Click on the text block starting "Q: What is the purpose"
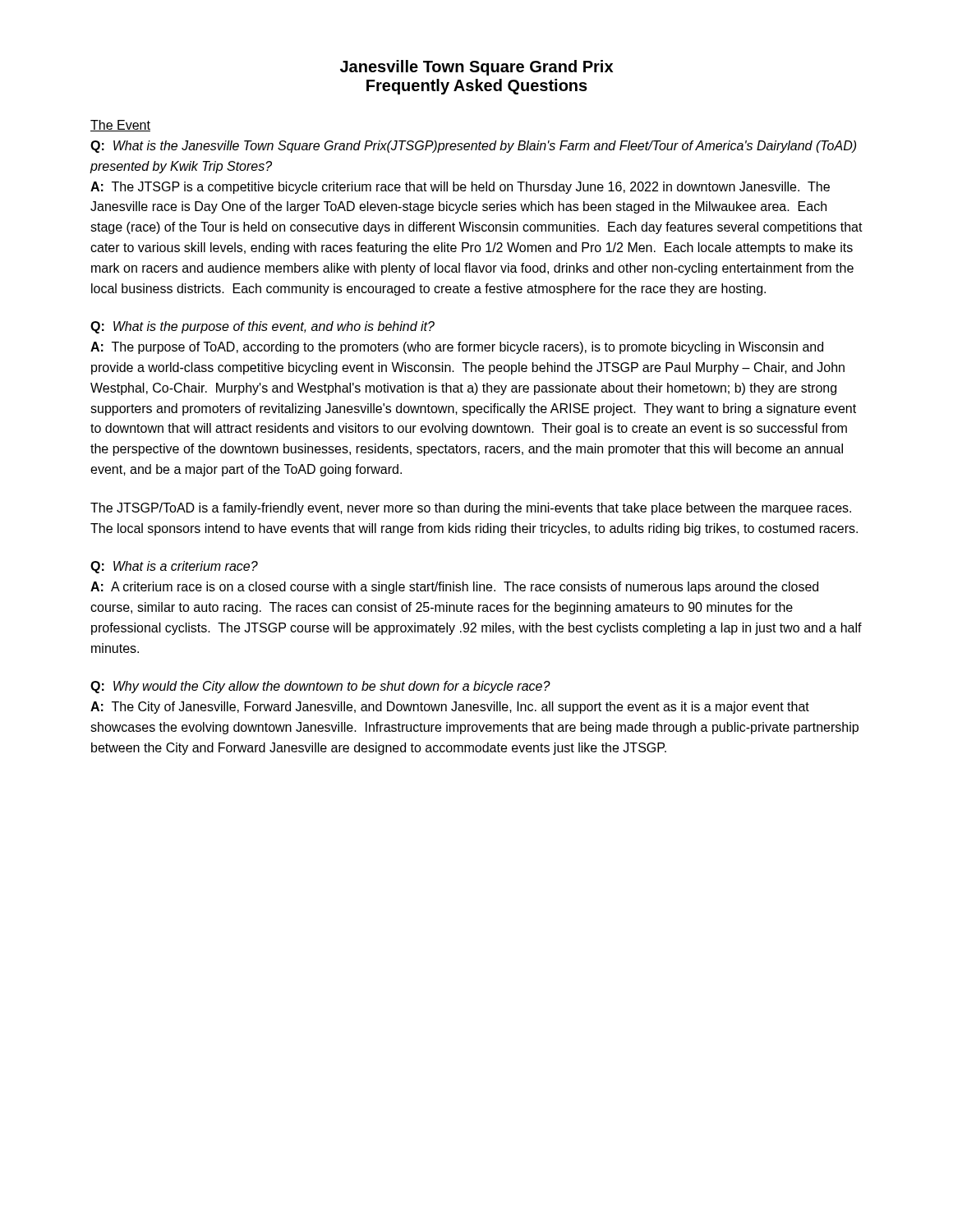Screen dimensions: 1232x953 click(x=476, y=399)
